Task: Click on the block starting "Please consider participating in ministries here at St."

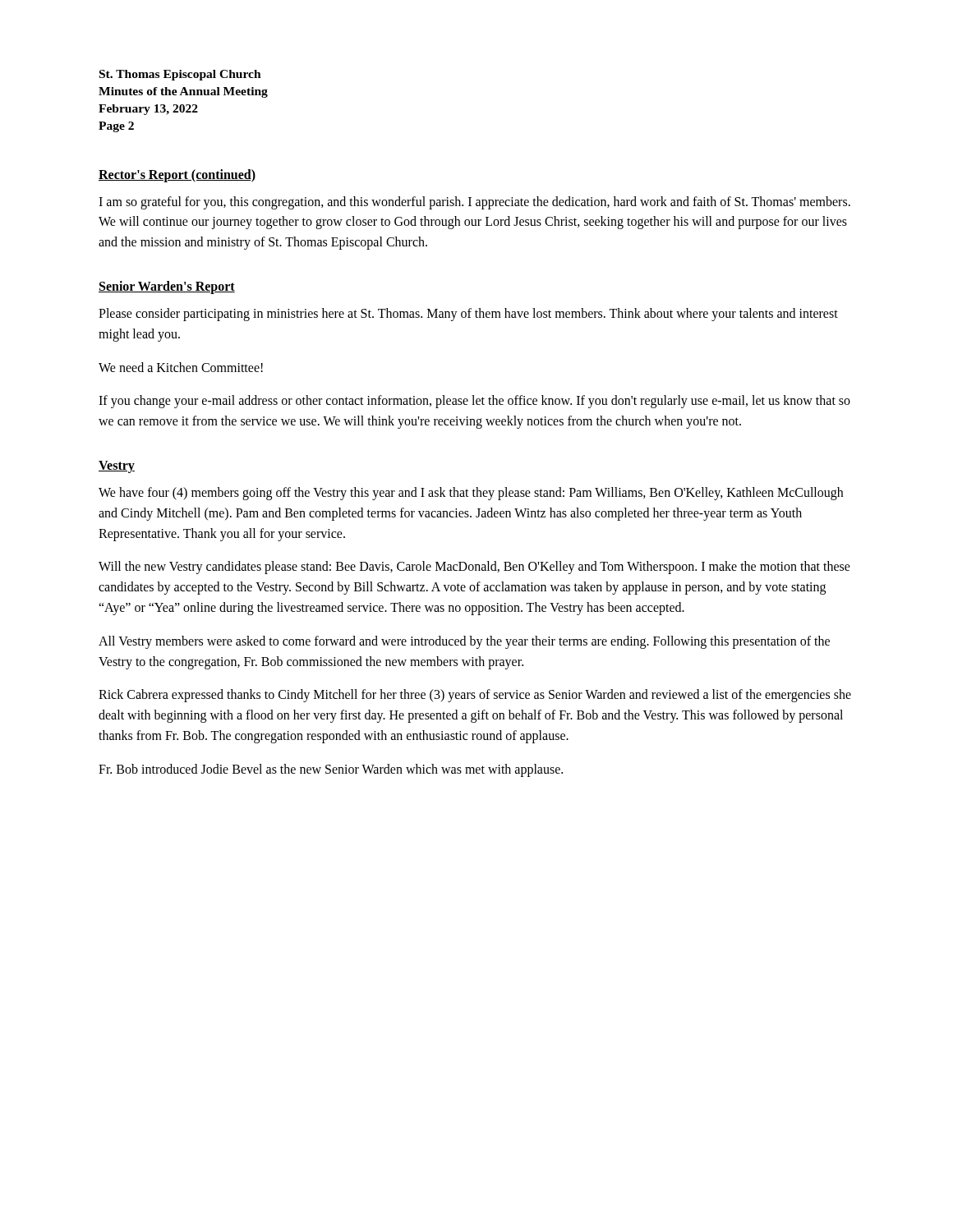Action: pos(468,324)
